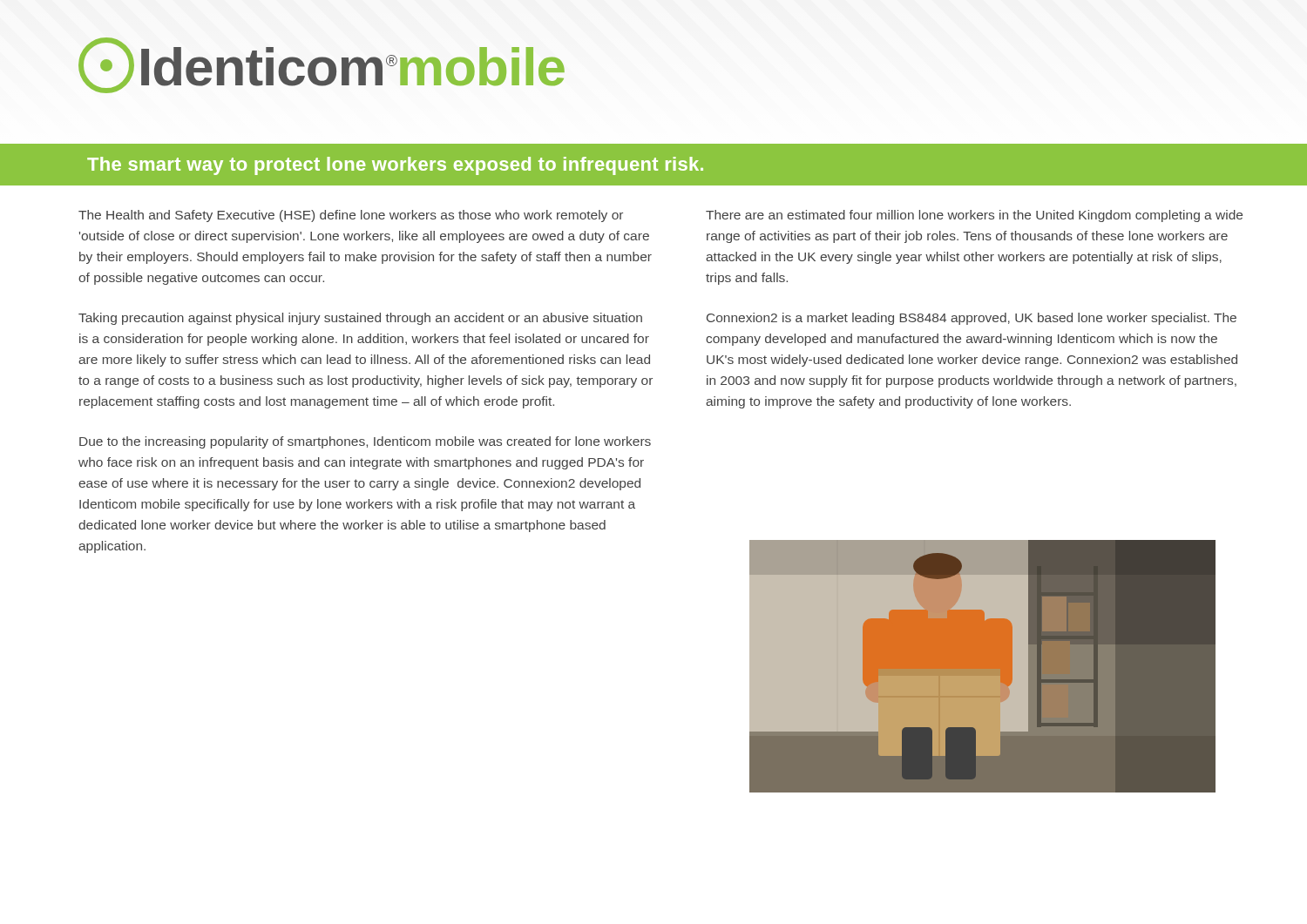Click on the illustration
This screenshot has height=924, width=1307.
click(x=654, y=76)
